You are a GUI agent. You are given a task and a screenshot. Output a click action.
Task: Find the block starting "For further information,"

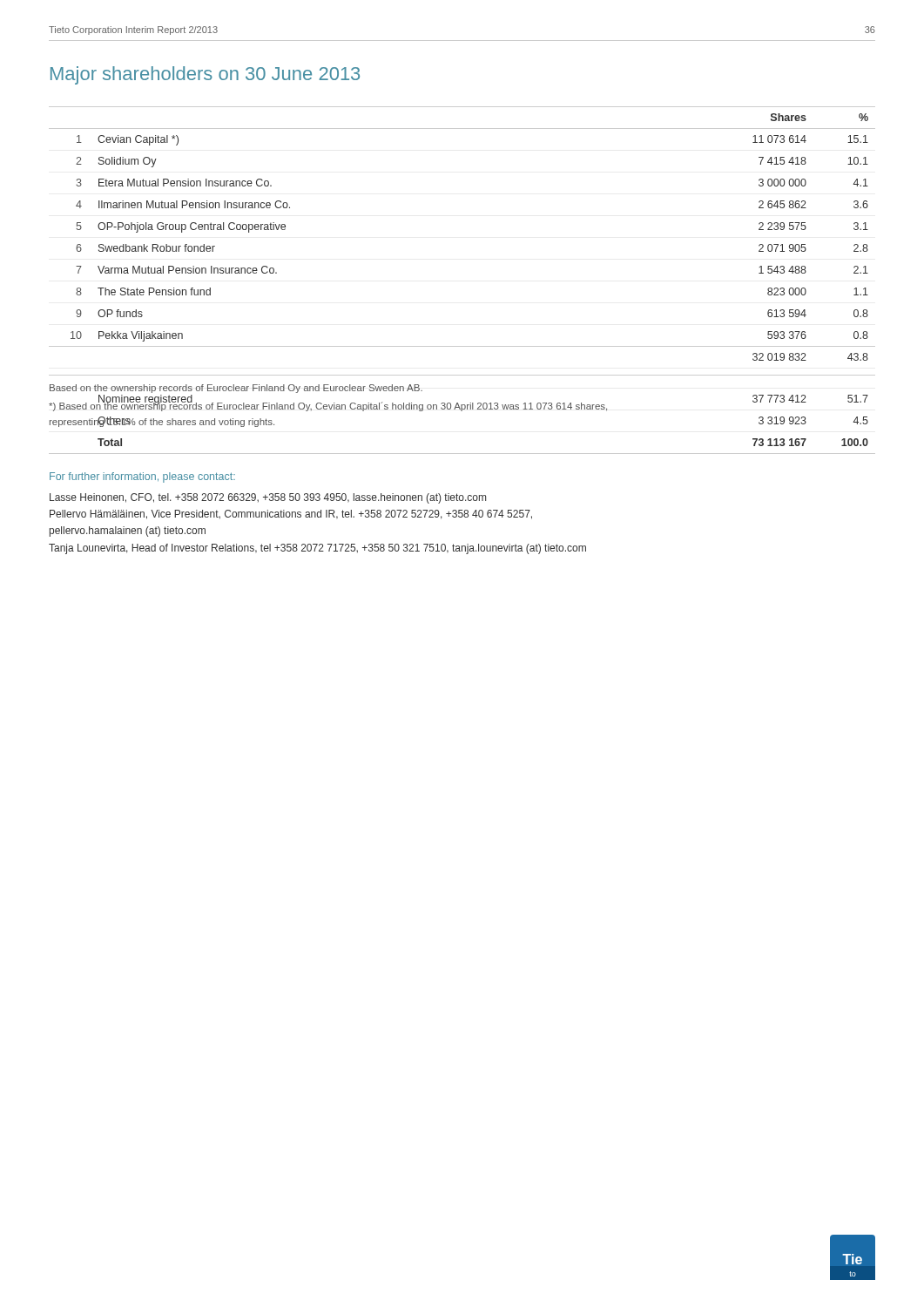click(142, 477)
